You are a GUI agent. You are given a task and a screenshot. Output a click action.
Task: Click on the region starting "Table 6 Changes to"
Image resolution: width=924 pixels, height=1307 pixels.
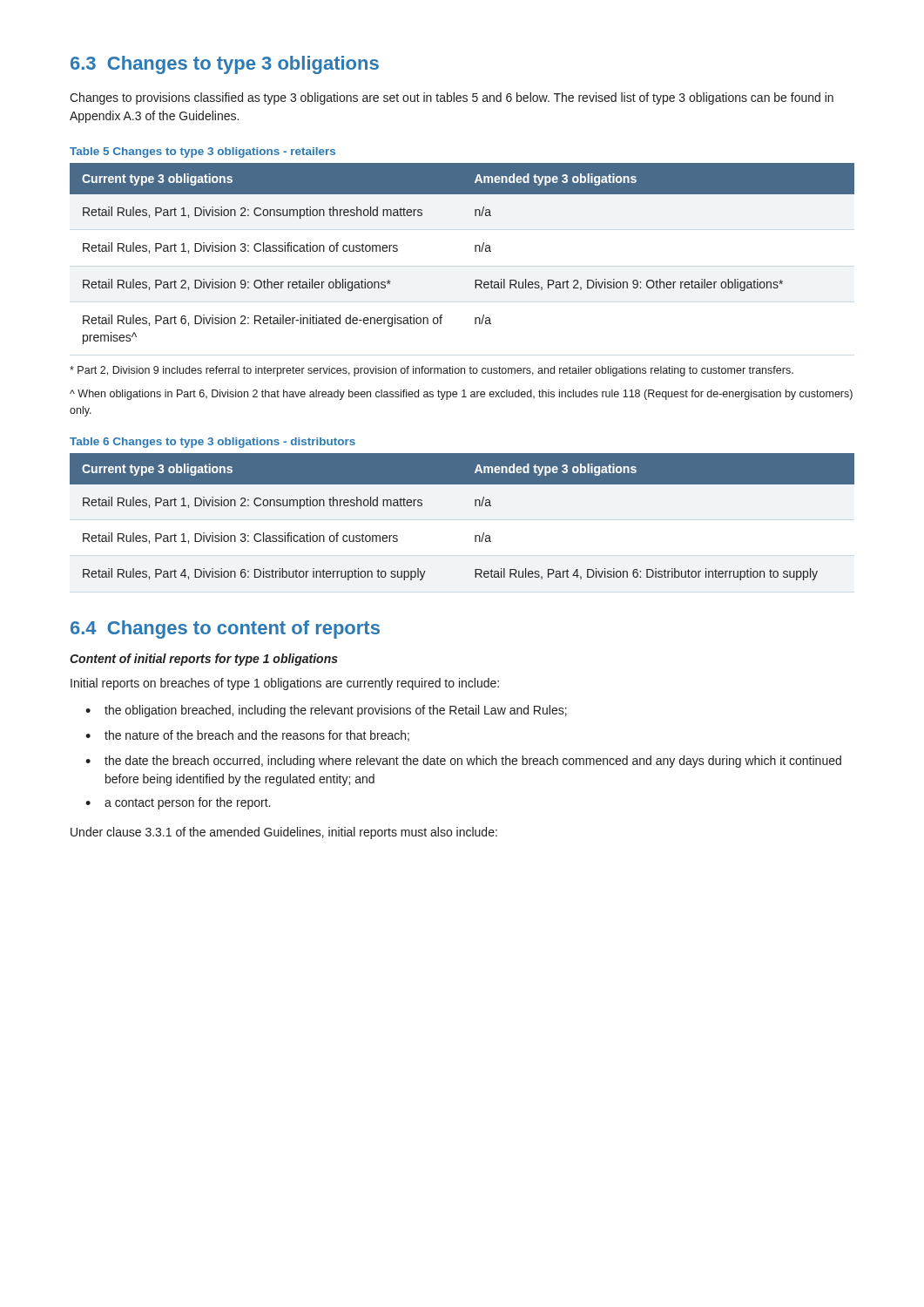[x=212, y=443]
